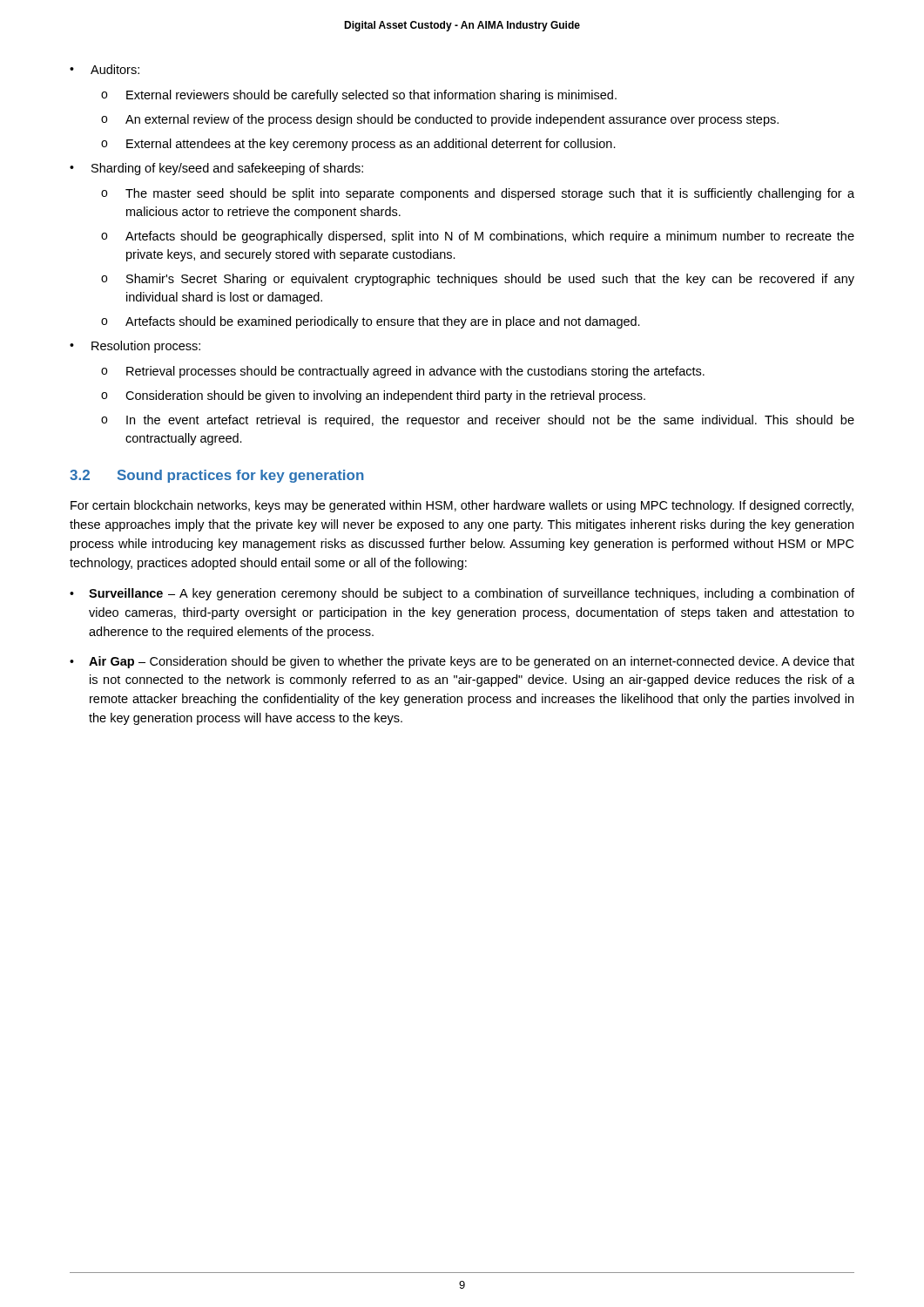
Task: Click on the element starting "o The master"
Action: pos(478,203)
